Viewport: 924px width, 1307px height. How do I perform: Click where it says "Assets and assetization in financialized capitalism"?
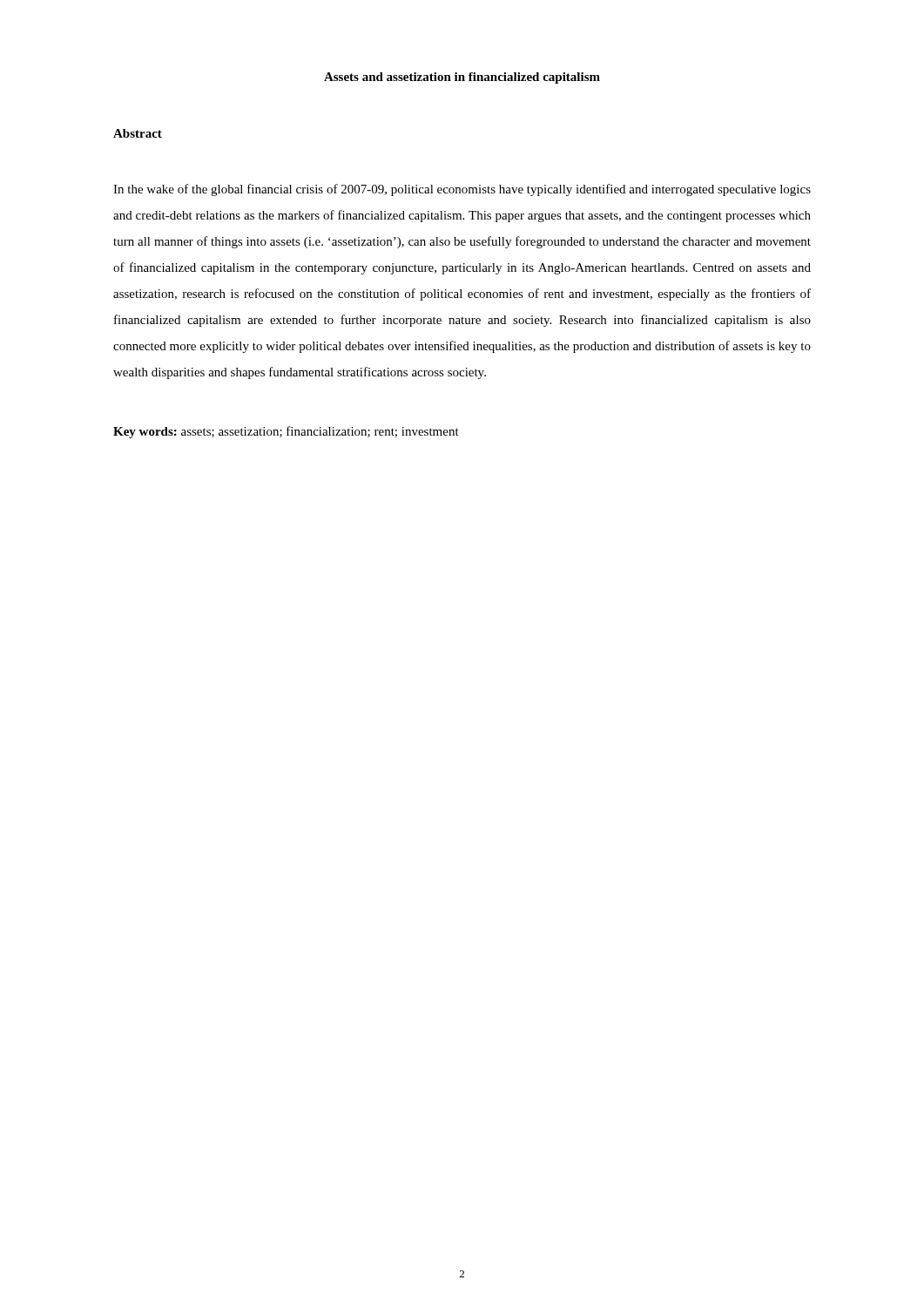(x=462, y=77)
